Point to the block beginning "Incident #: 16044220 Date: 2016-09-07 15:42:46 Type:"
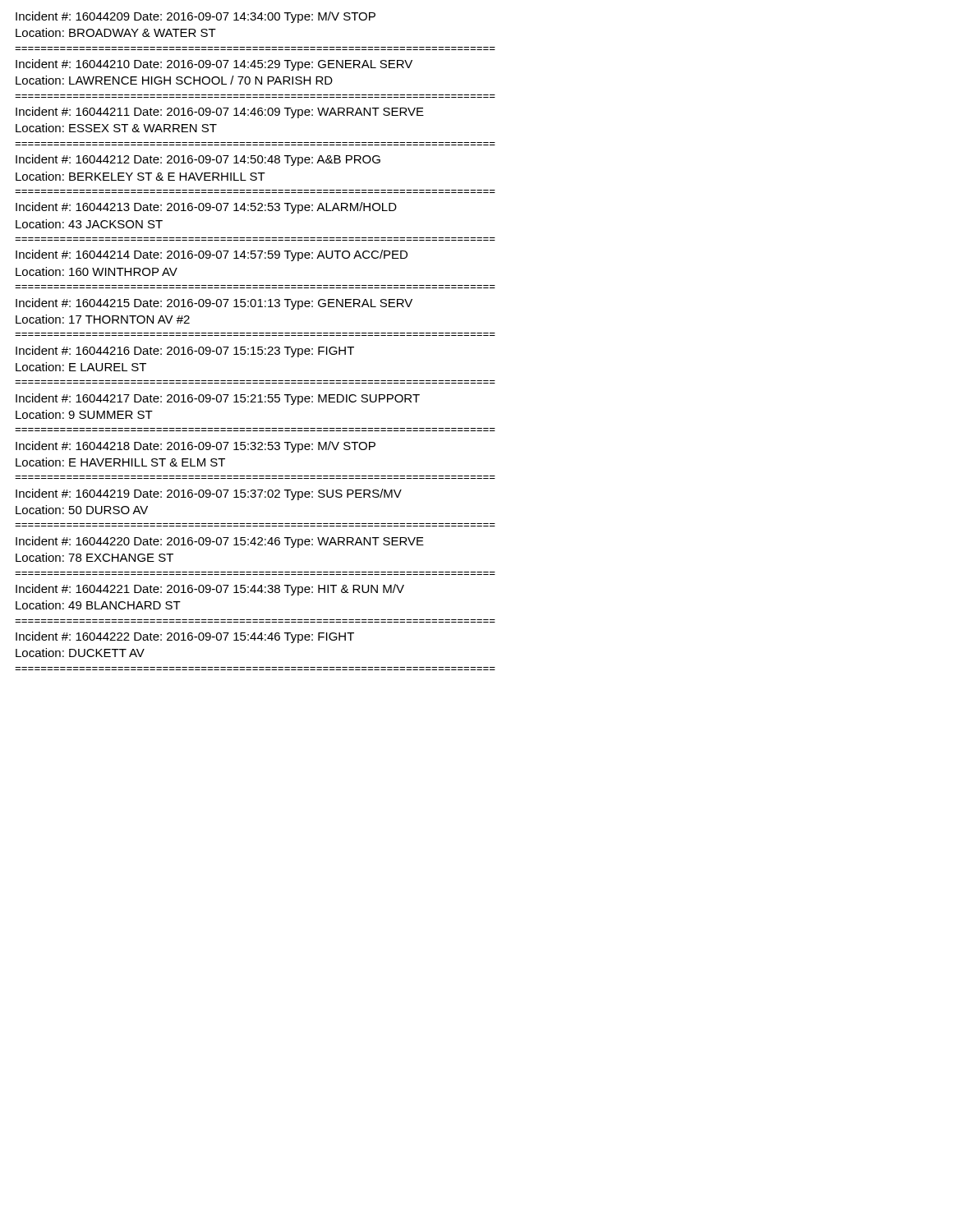 220,542
